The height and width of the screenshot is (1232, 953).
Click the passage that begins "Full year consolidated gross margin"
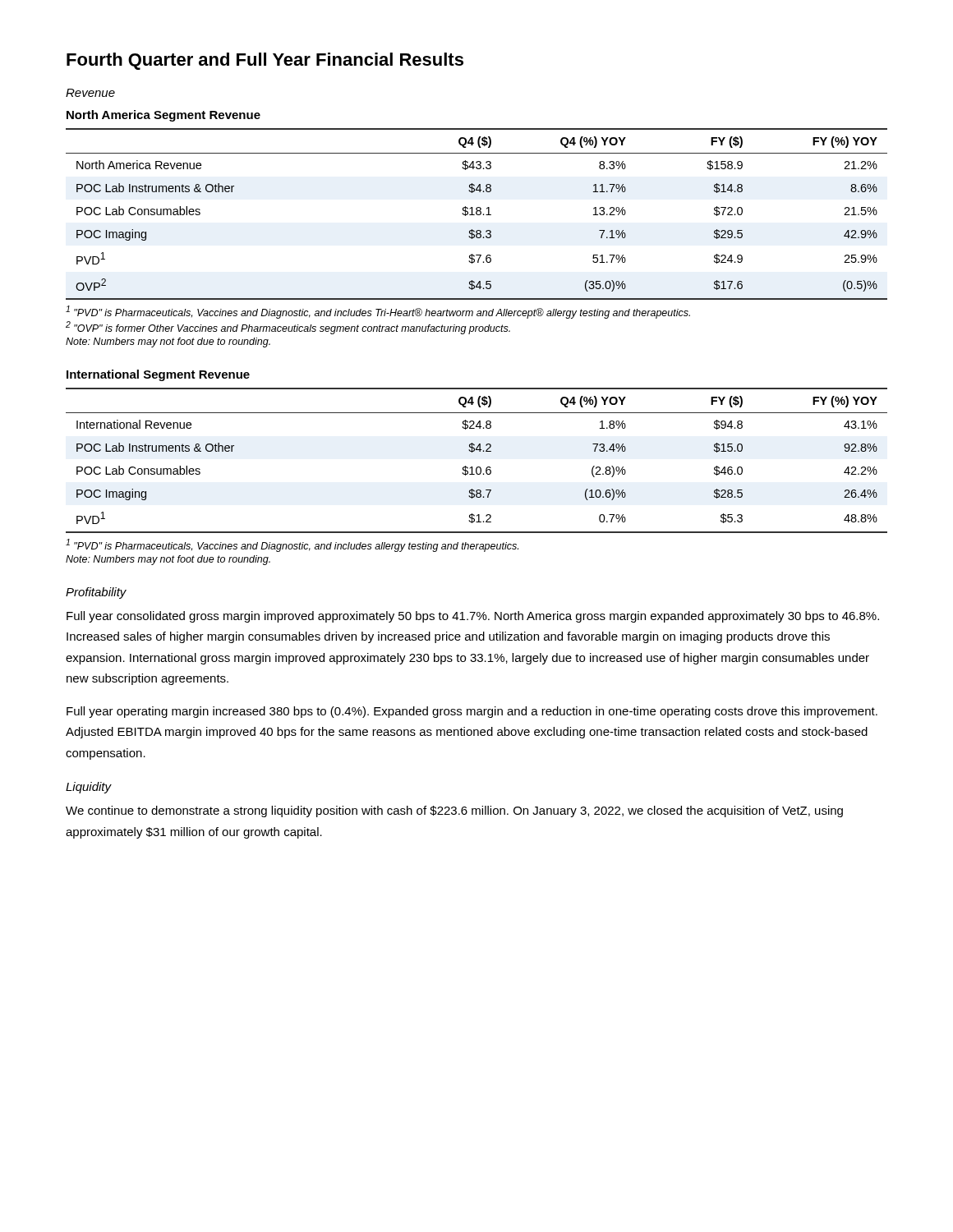(473, 647)
